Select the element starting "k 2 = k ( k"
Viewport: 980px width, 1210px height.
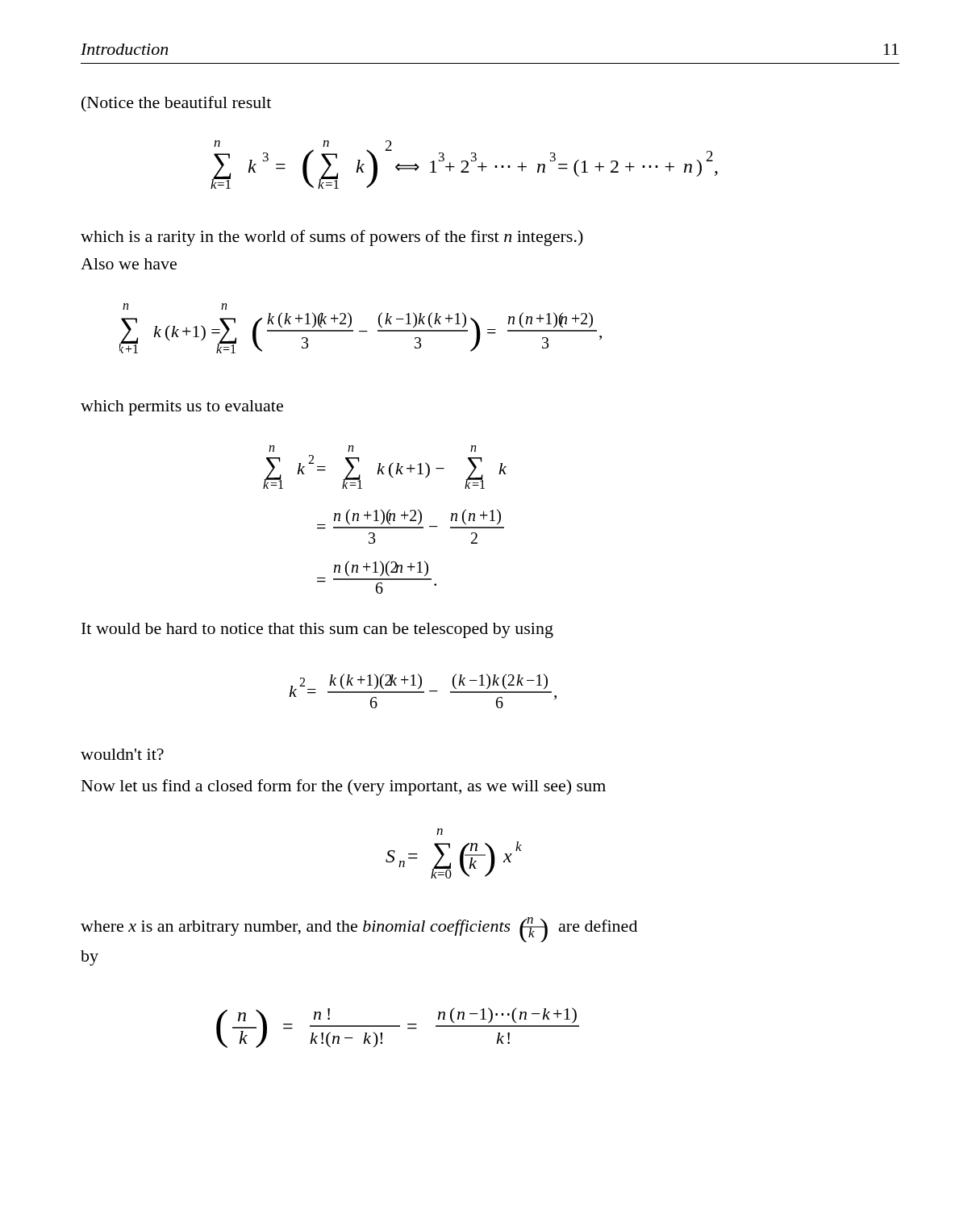pos(490,689)
